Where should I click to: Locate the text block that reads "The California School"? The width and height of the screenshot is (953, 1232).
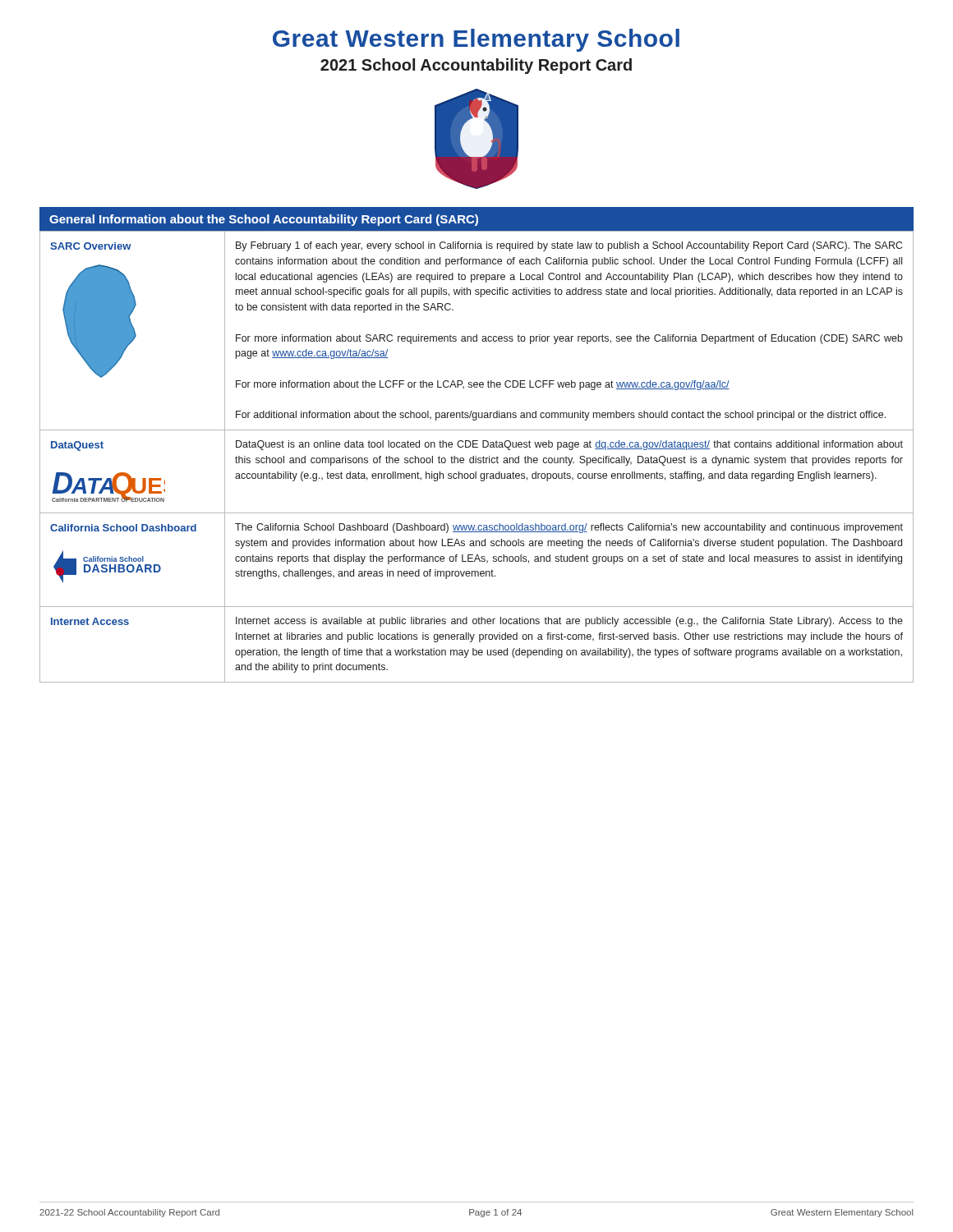tap(569, 550)
